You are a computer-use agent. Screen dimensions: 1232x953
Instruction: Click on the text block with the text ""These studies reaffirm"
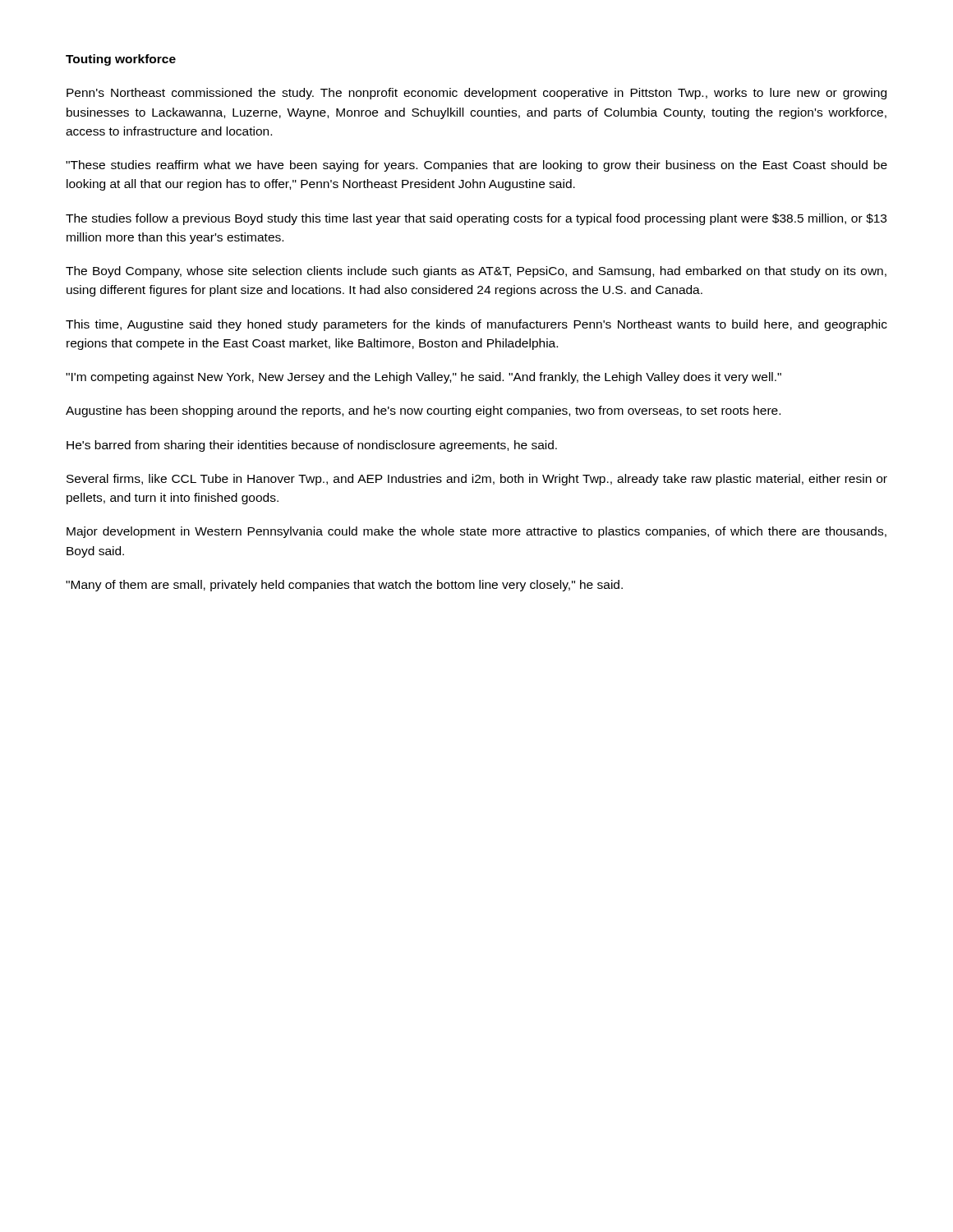(476, 174)
